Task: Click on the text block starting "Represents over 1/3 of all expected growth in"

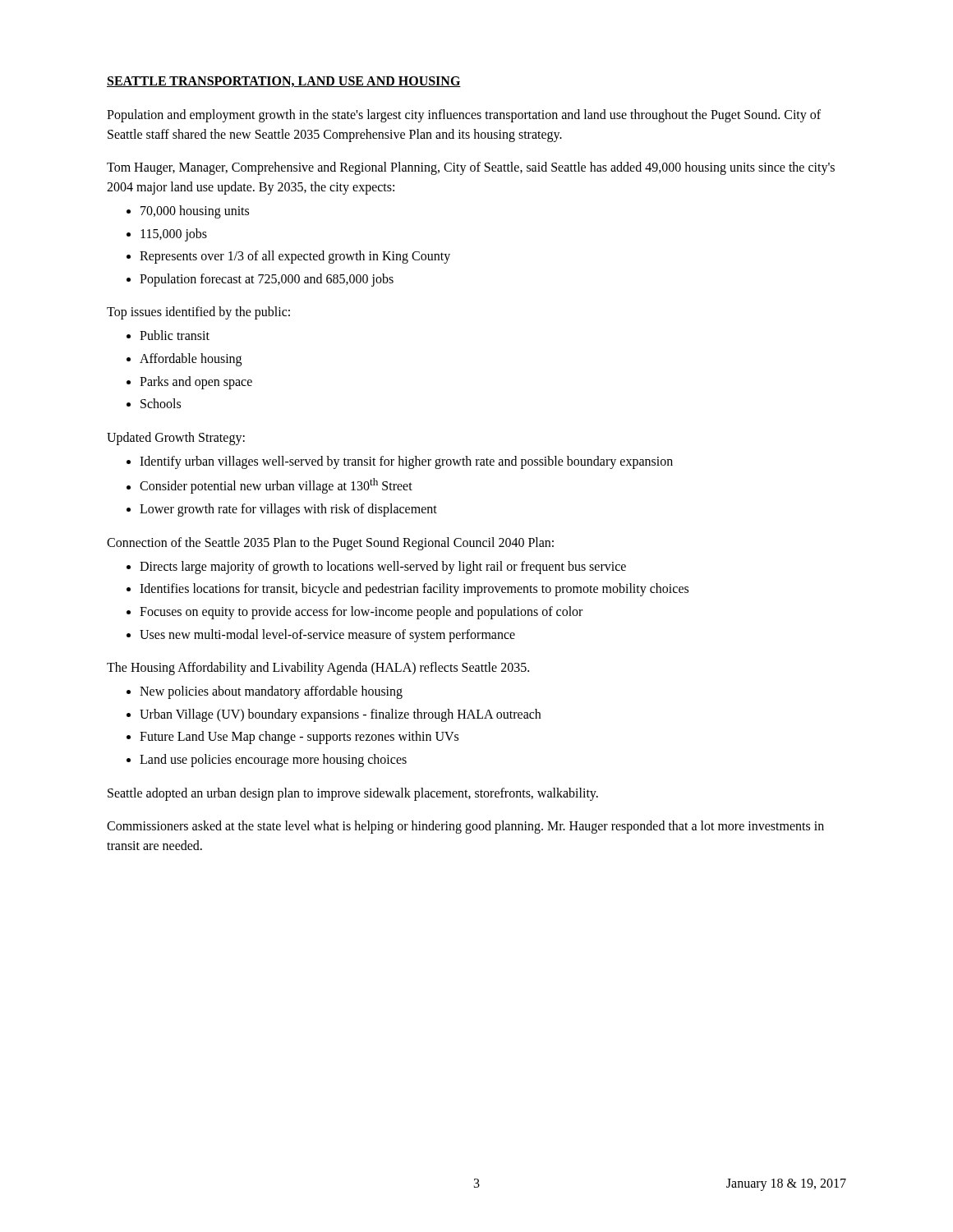Action: 295,256
